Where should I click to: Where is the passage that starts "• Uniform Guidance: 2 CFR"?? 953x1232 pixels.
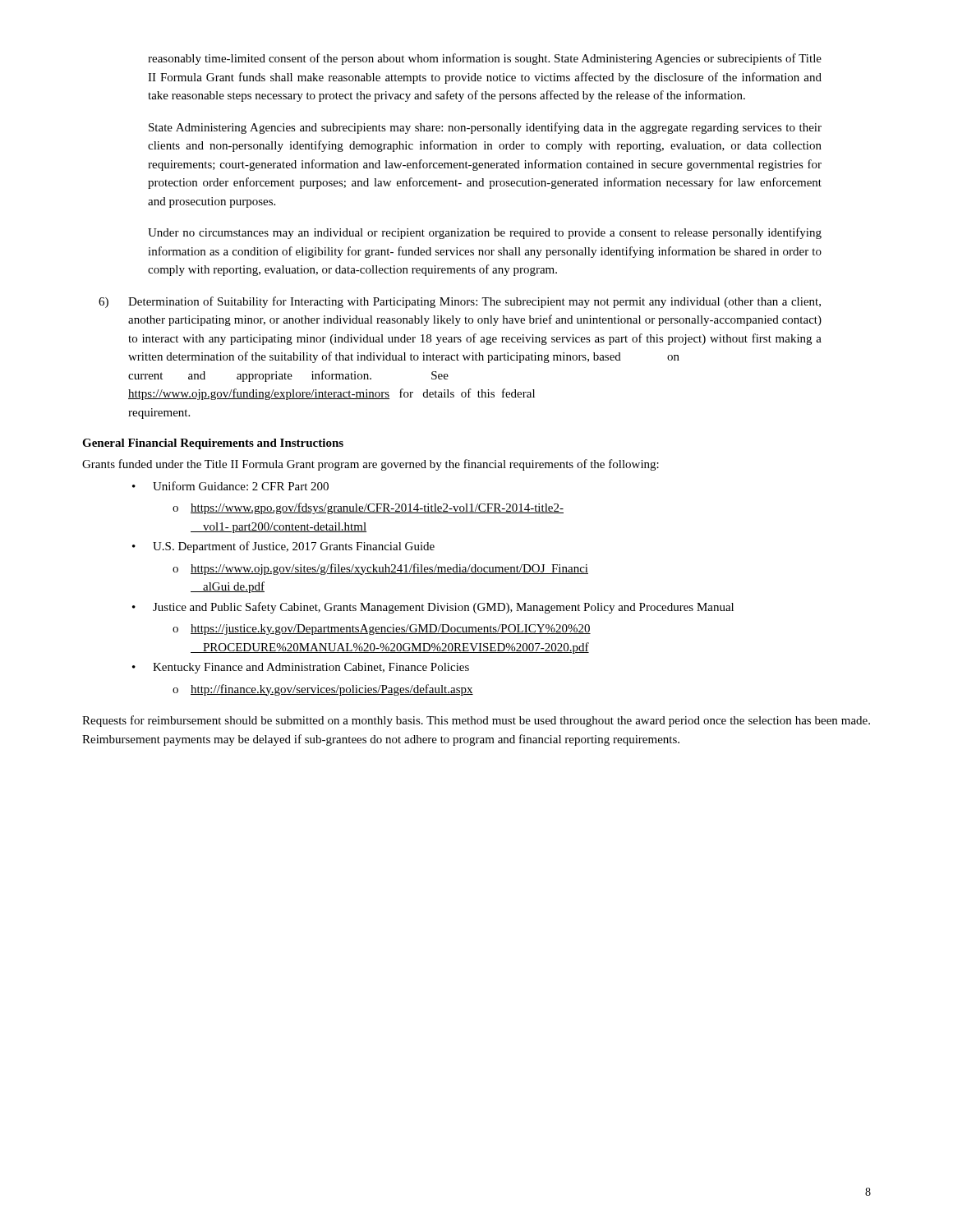point(230,486)
